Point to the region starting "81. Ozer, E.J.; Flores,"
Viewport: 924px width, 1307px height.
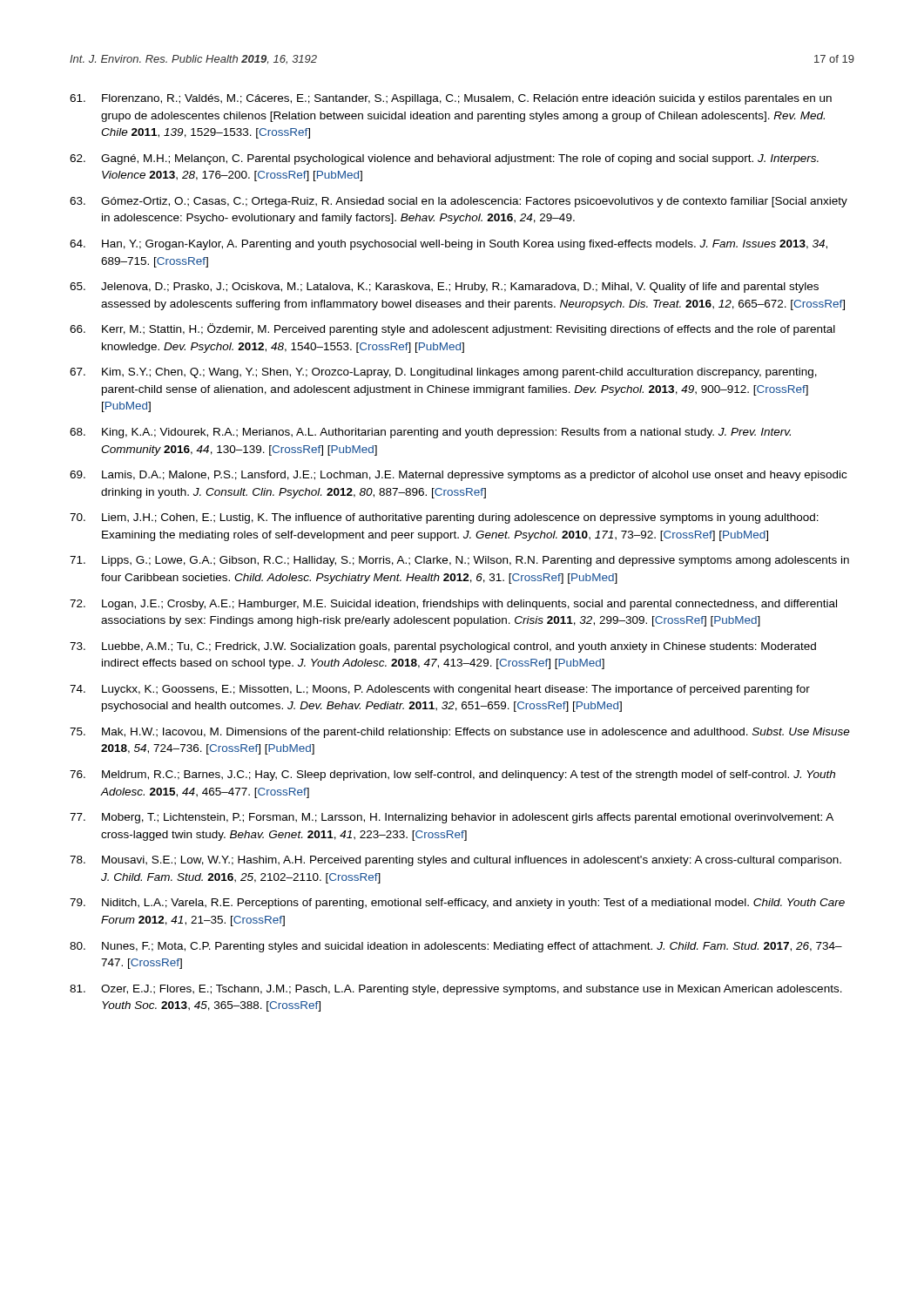[462, 997]
